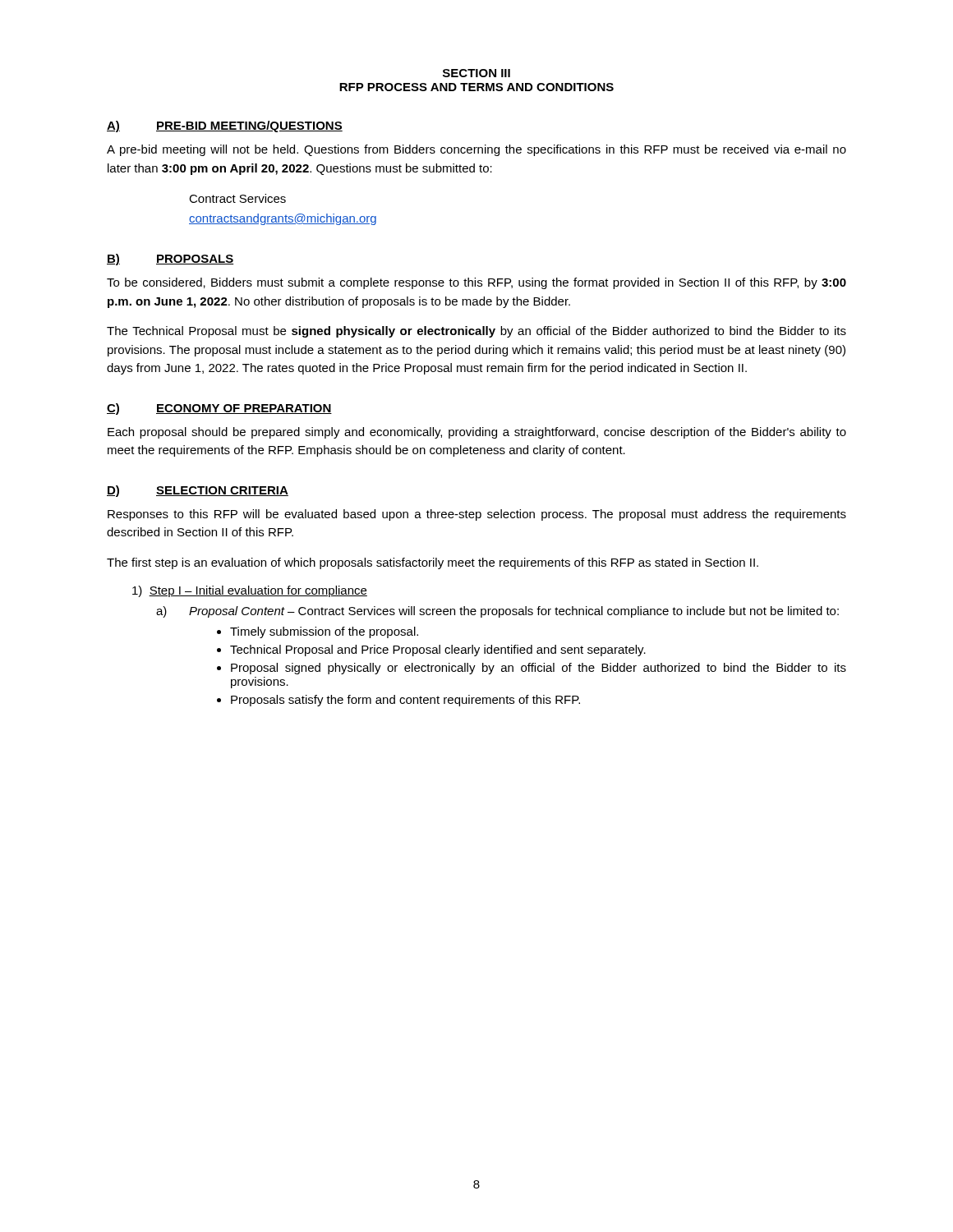Click on the list item containing "a) Proposal Content –"
This screenshot has height=1232, width=953.
[x=501, y=611]
